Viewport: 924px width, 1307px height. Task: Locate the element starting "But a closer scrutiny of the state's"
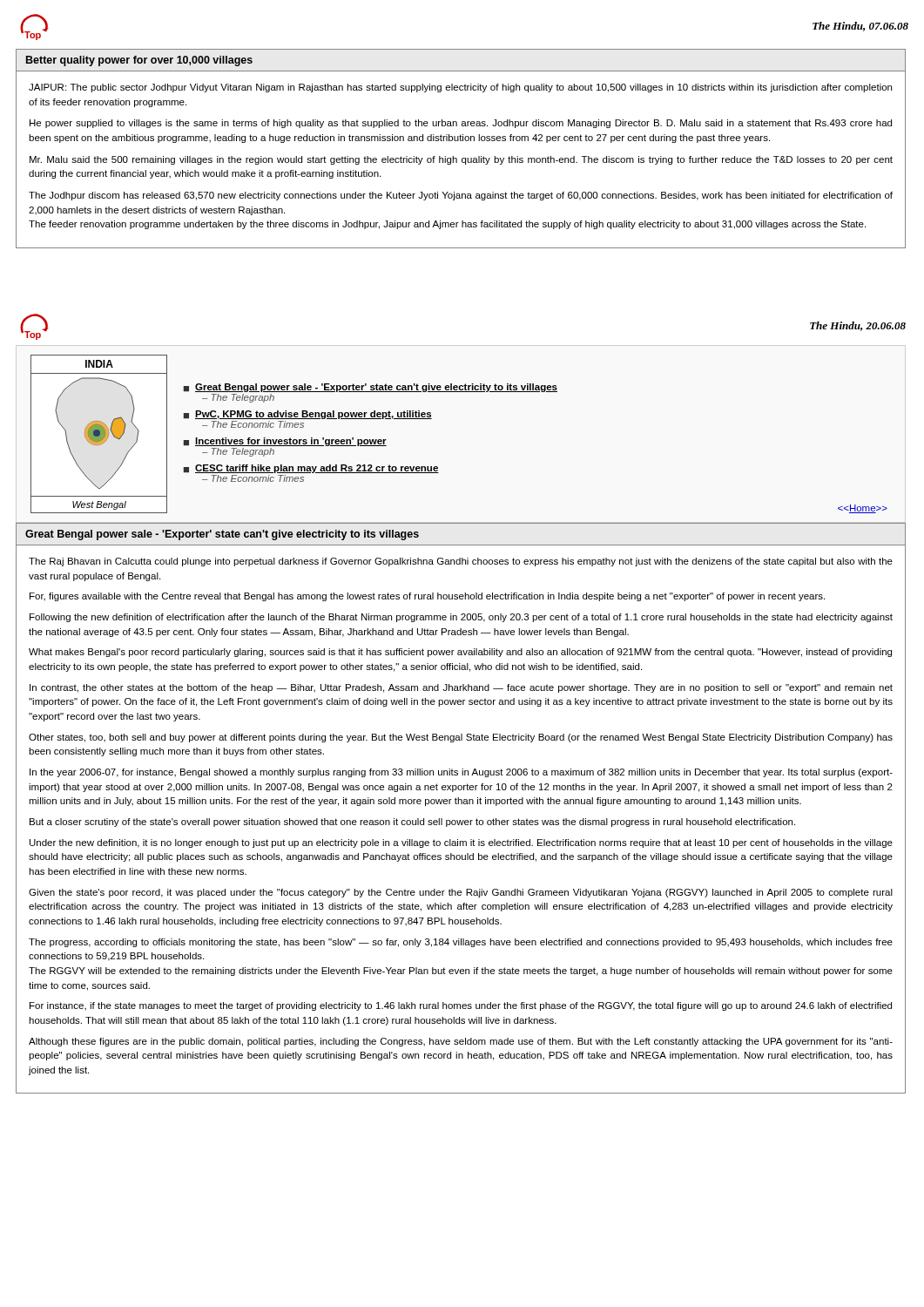[x=412, y=822]
